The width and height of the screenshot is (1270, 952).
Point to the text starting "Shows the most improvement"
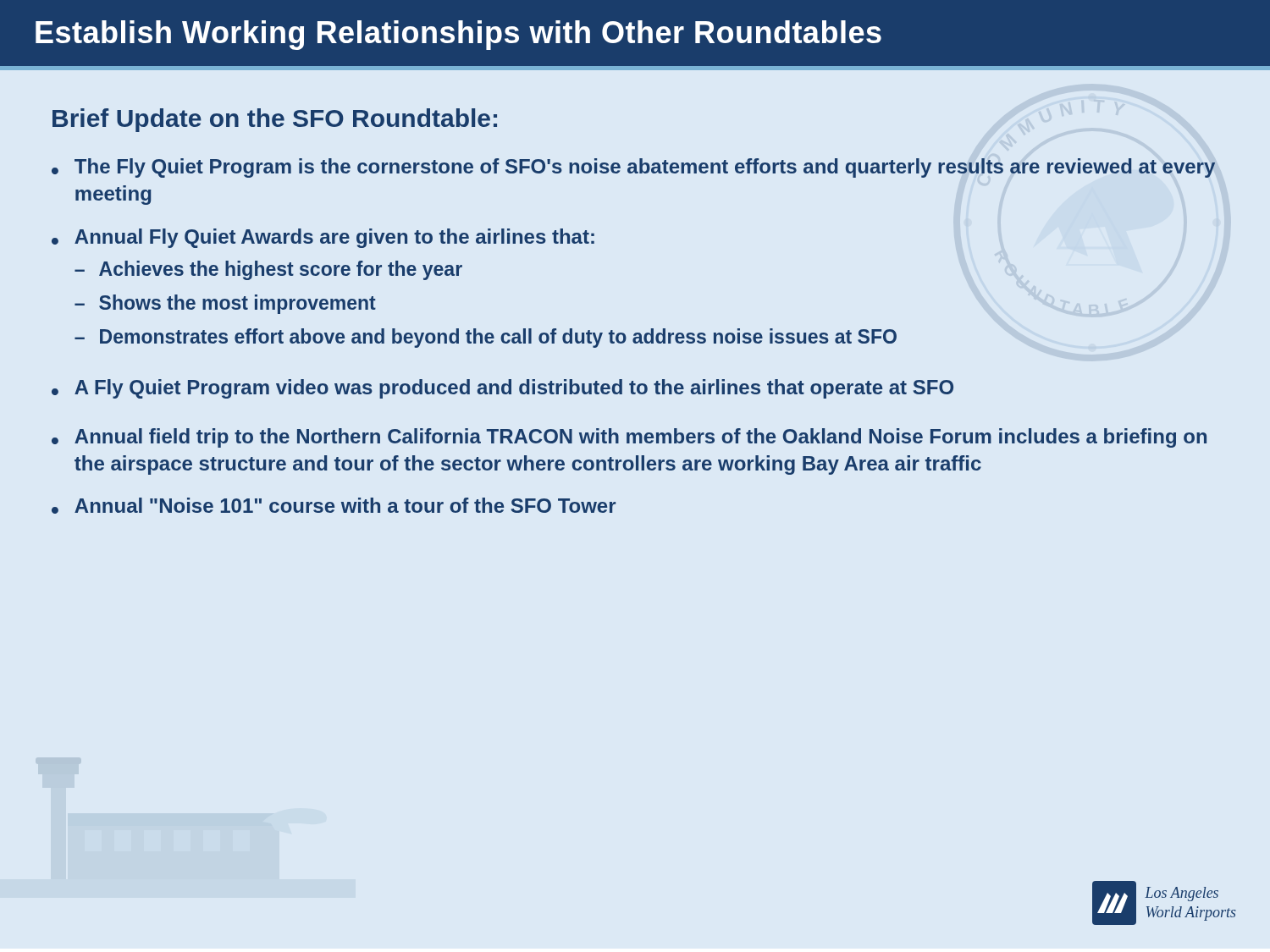tap(237, 304)
